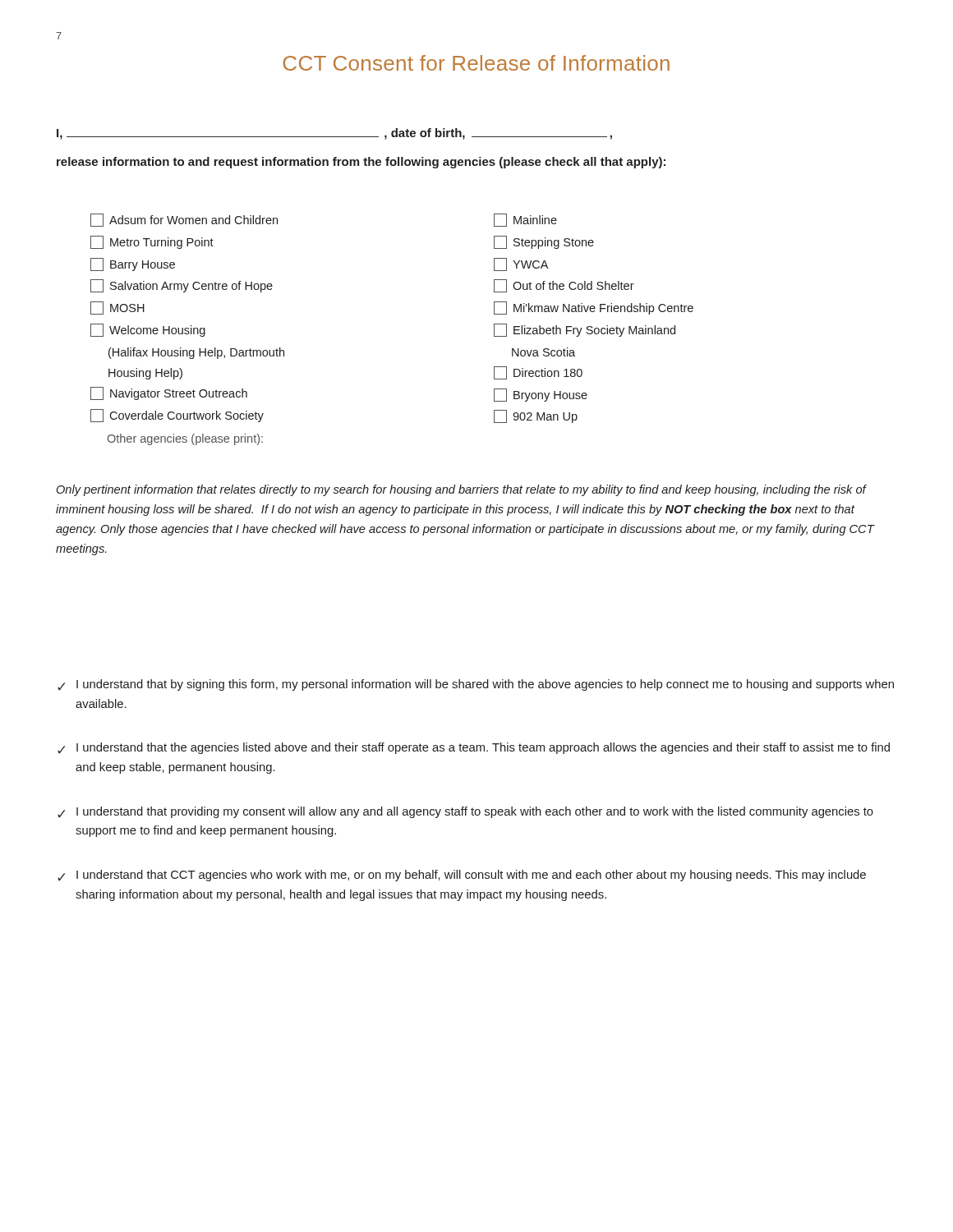Find the text containing "I,, date of birth, ,"
The height and width of the screenshot is (1232, 953).
tap(334, 131)
